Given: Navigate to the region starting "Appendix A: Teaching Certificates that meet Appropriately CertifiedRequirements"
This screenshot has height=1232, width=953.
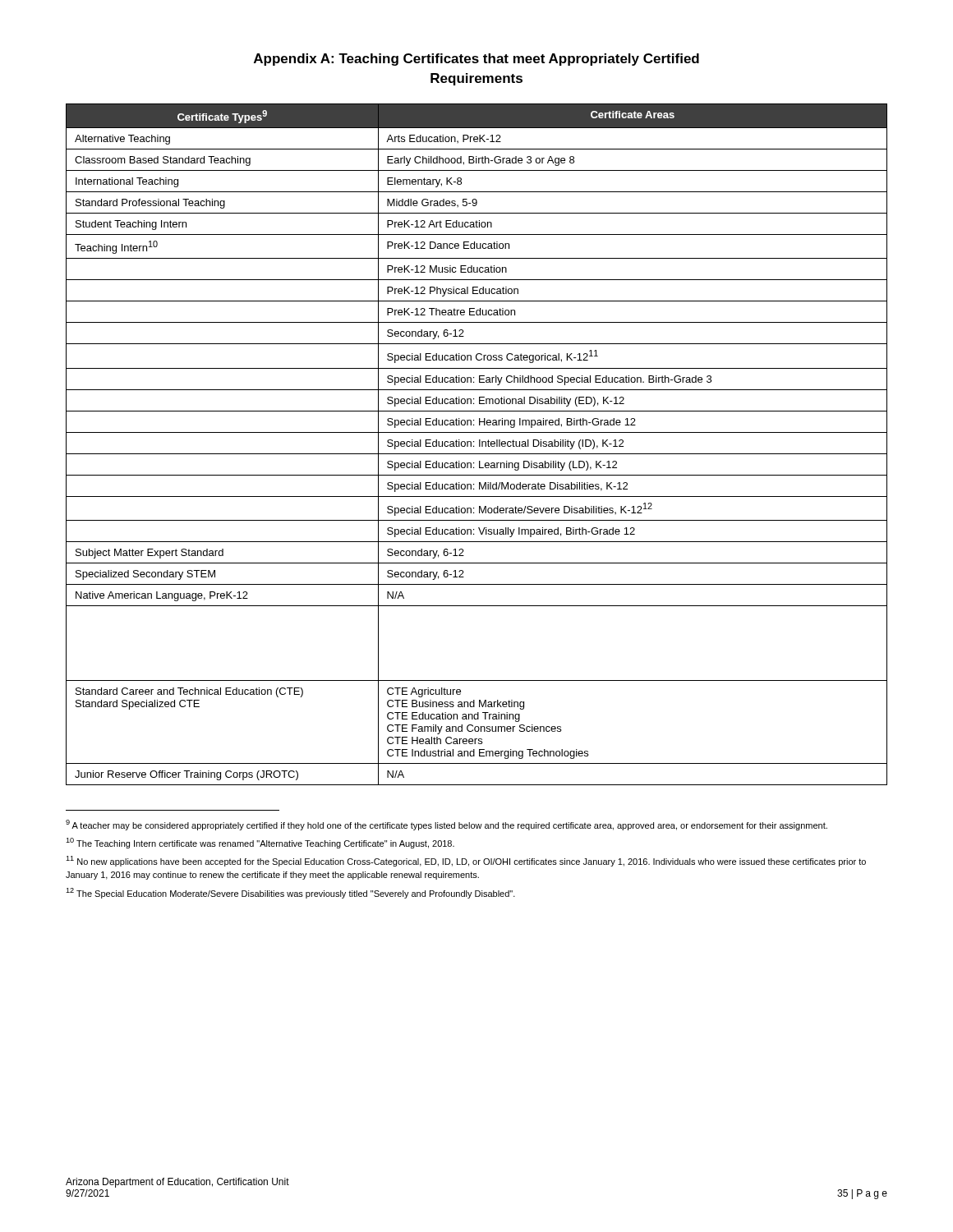Looking at the screenshot, I should (476, 69).
